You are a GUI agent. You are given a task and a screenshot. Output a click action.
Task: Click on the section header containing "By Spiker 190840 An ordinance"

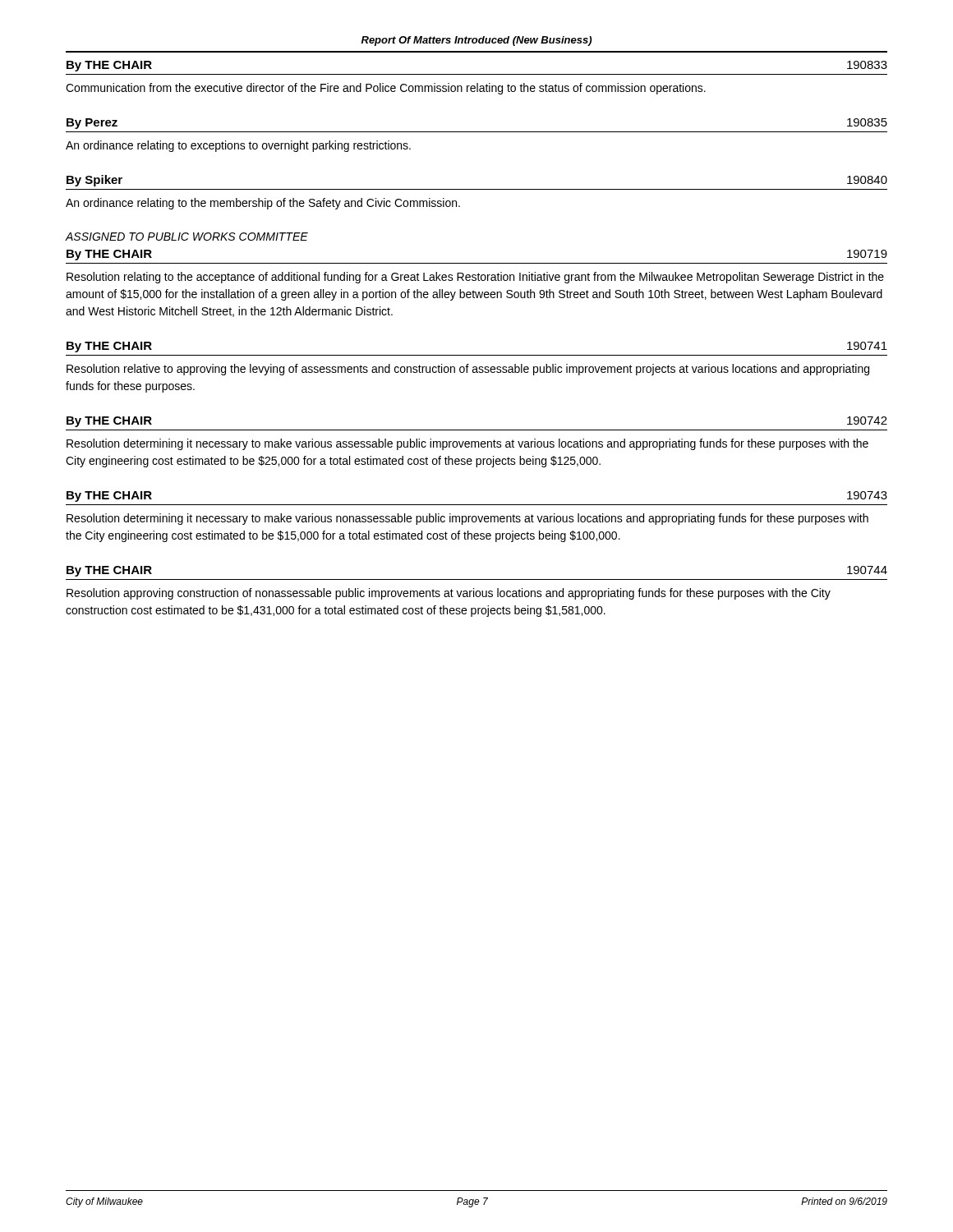coord(476,192)
